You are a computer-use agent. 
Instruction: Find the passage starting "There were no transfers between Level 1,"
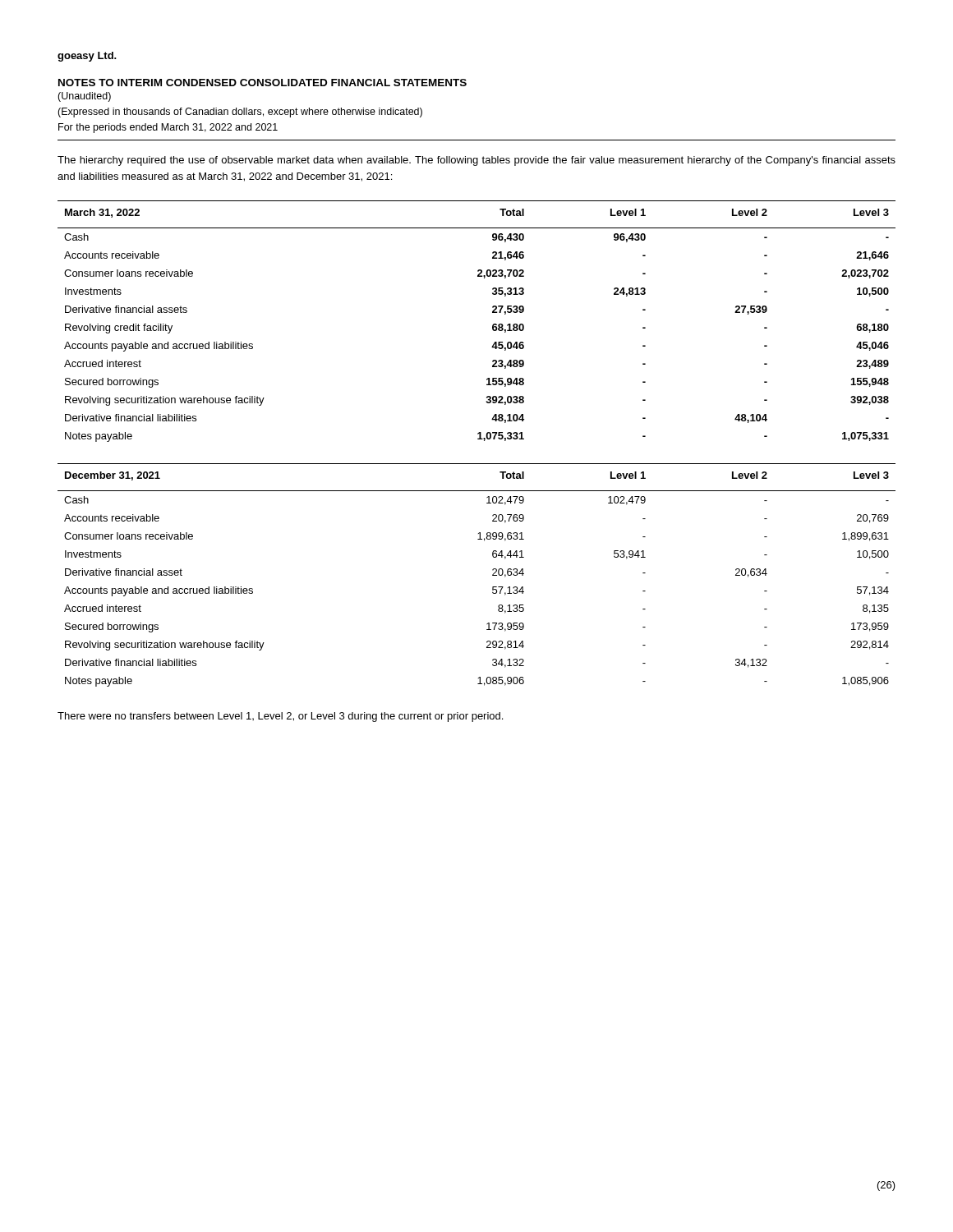(x=281, y=715)
